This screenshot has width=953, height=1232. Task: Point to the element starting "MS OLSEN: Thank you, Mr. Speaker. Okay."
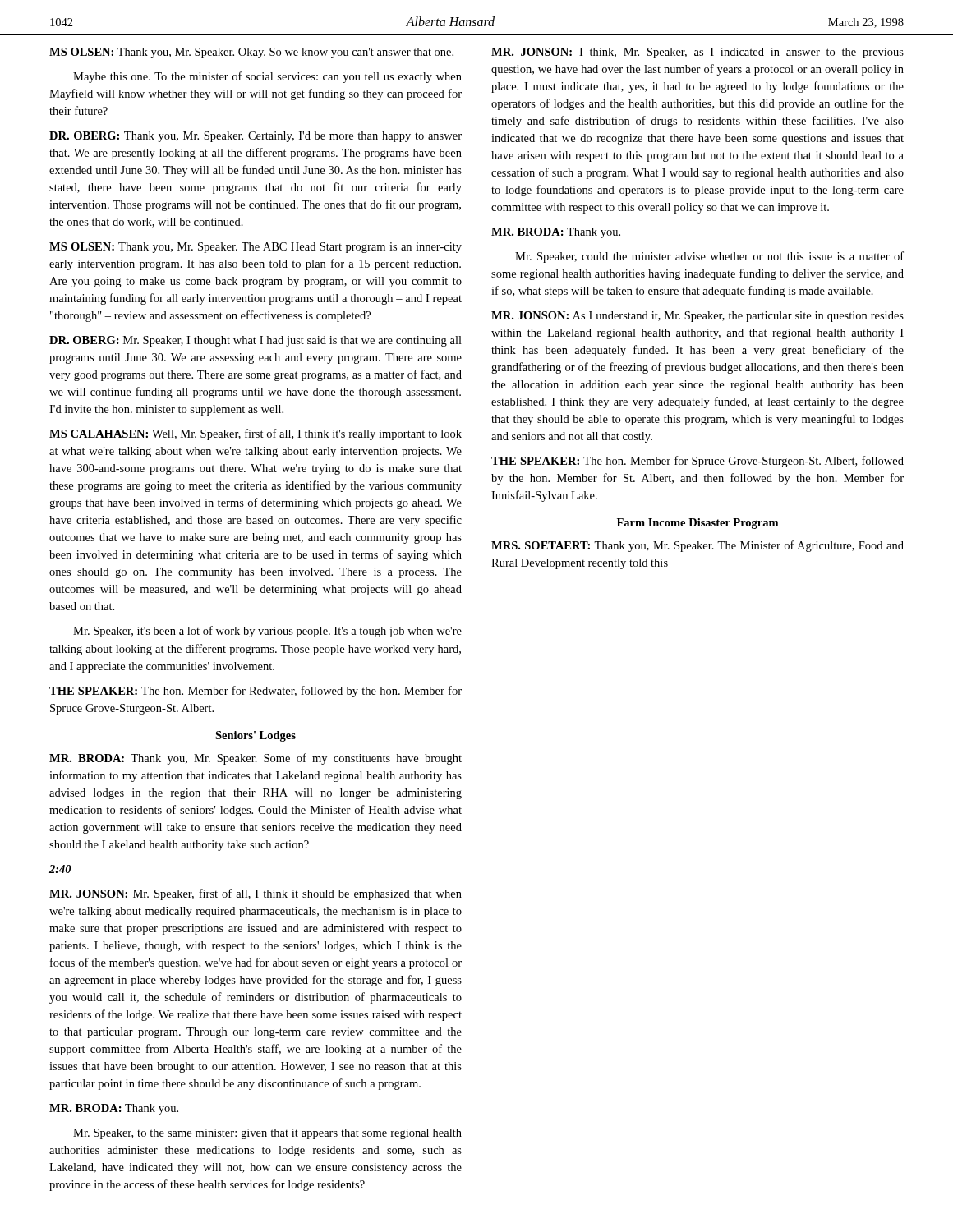(x=255, y=82)
